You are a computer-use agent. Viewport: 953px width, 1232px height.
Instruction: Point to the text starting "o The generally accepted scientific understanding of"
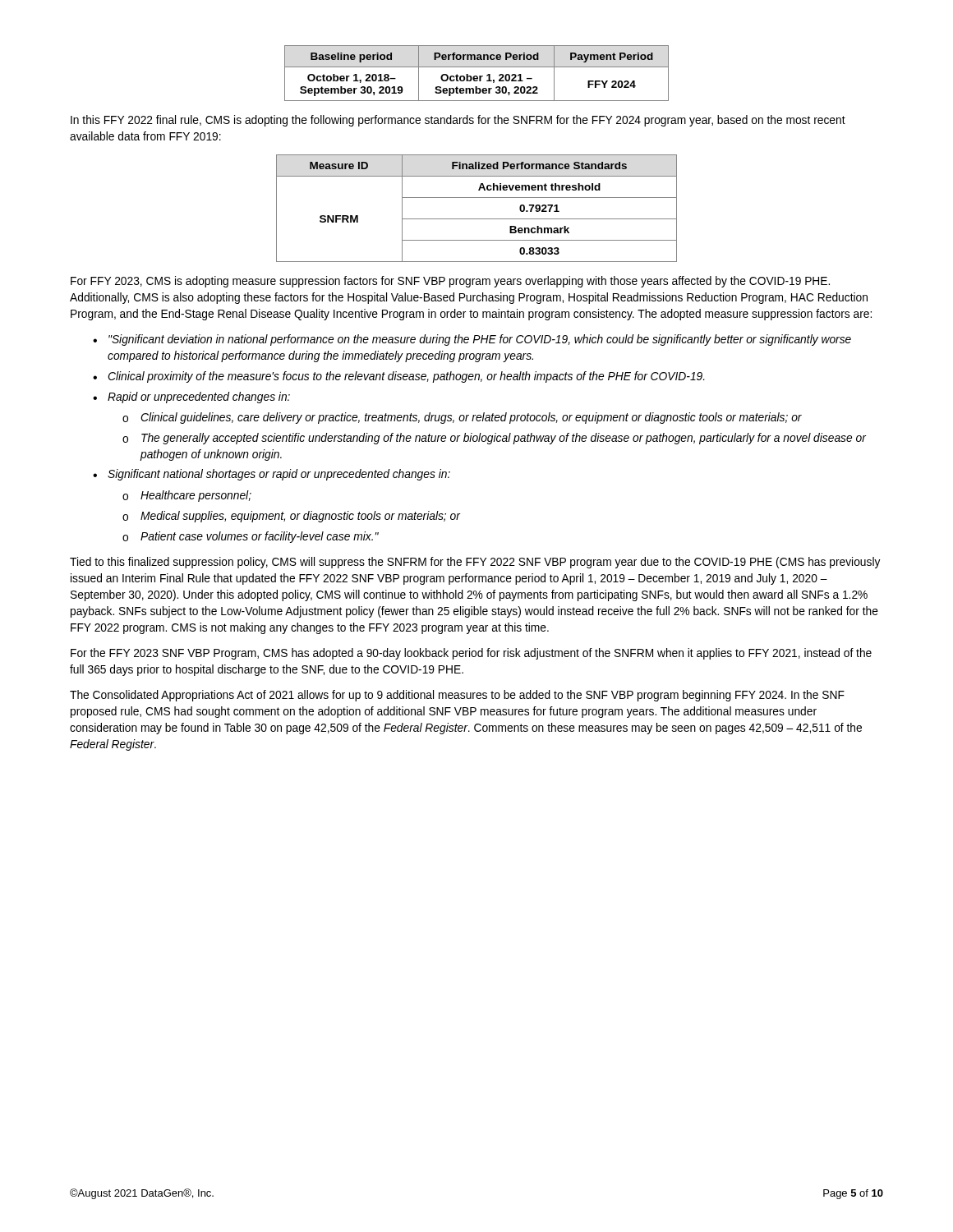503,447
